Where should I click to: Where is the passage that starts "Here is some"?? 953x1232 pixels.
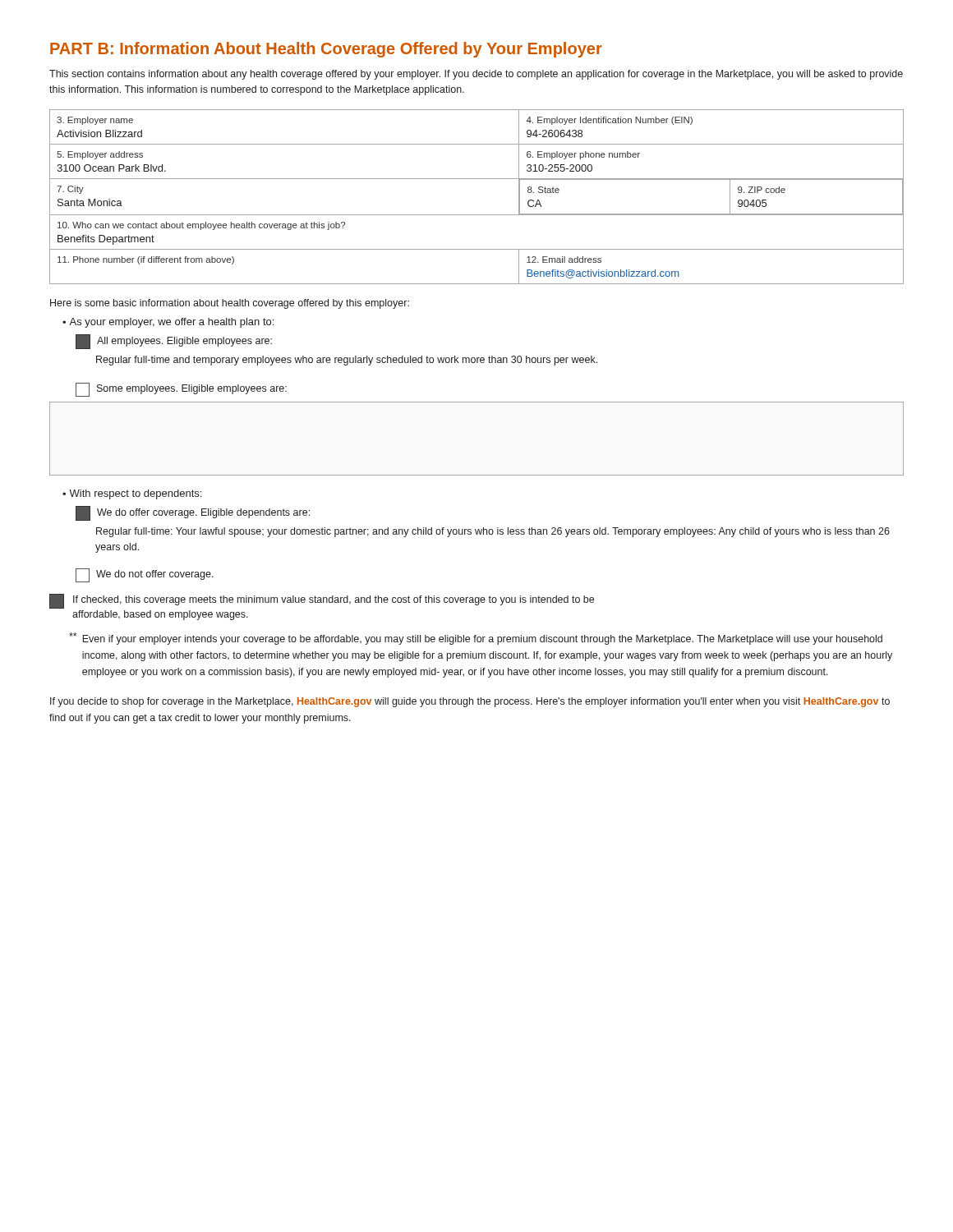click(x=230, y=303)
